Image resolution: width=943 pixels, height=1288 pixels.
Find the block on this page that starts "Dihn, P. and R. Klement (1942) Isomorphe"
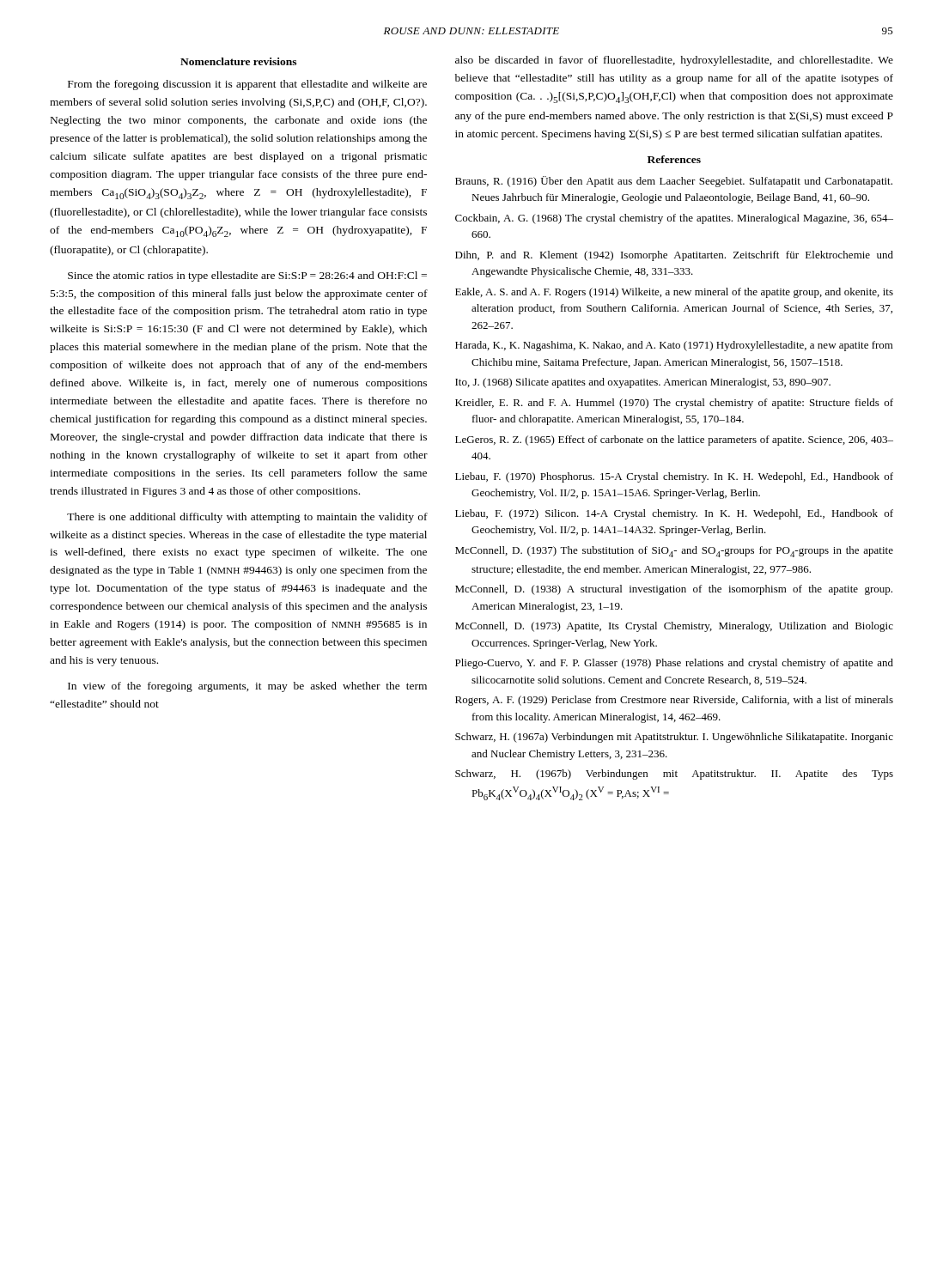point(674,263)
